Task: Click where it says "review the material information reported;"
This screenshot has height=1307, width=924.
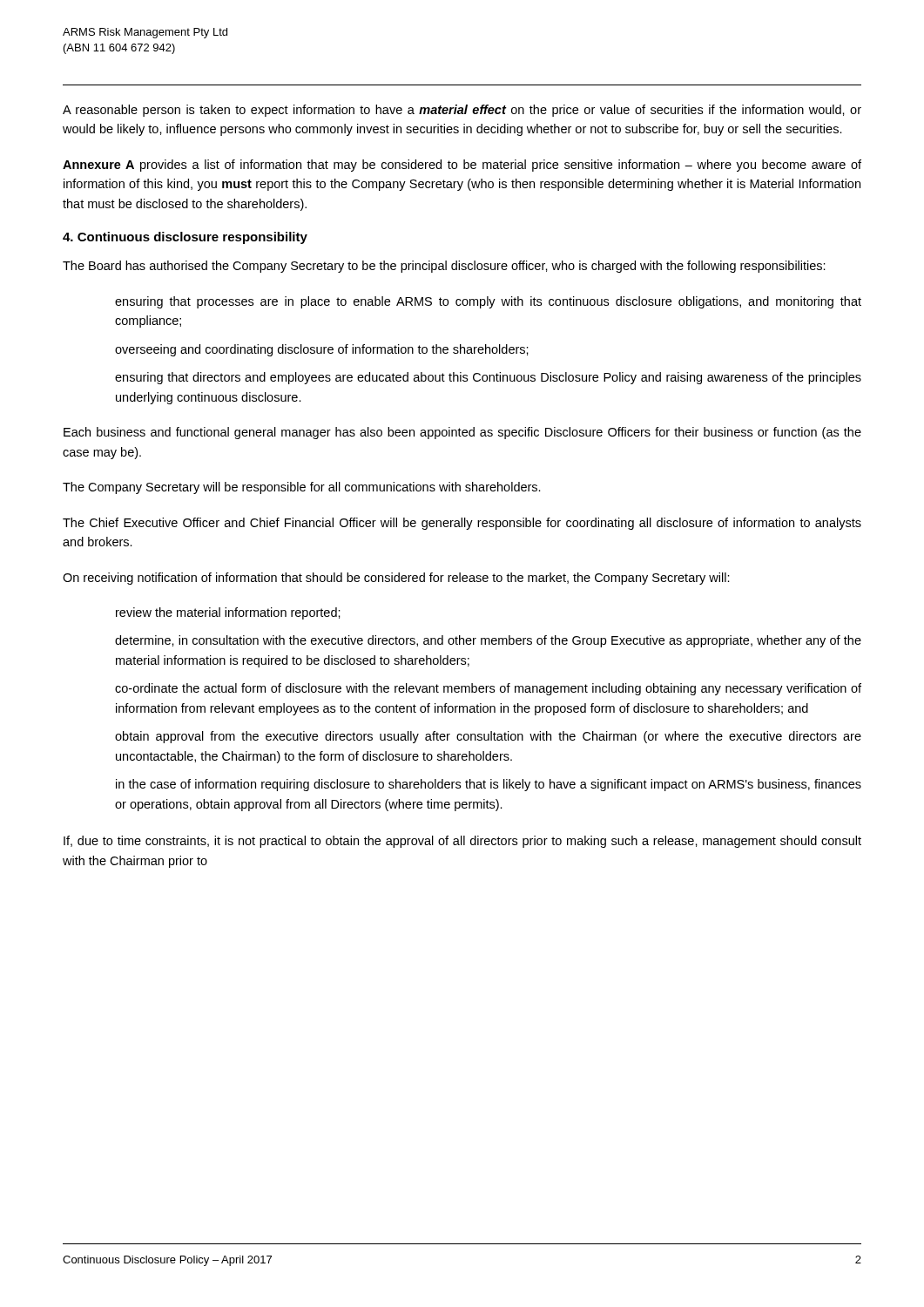Action: (228, 613)
